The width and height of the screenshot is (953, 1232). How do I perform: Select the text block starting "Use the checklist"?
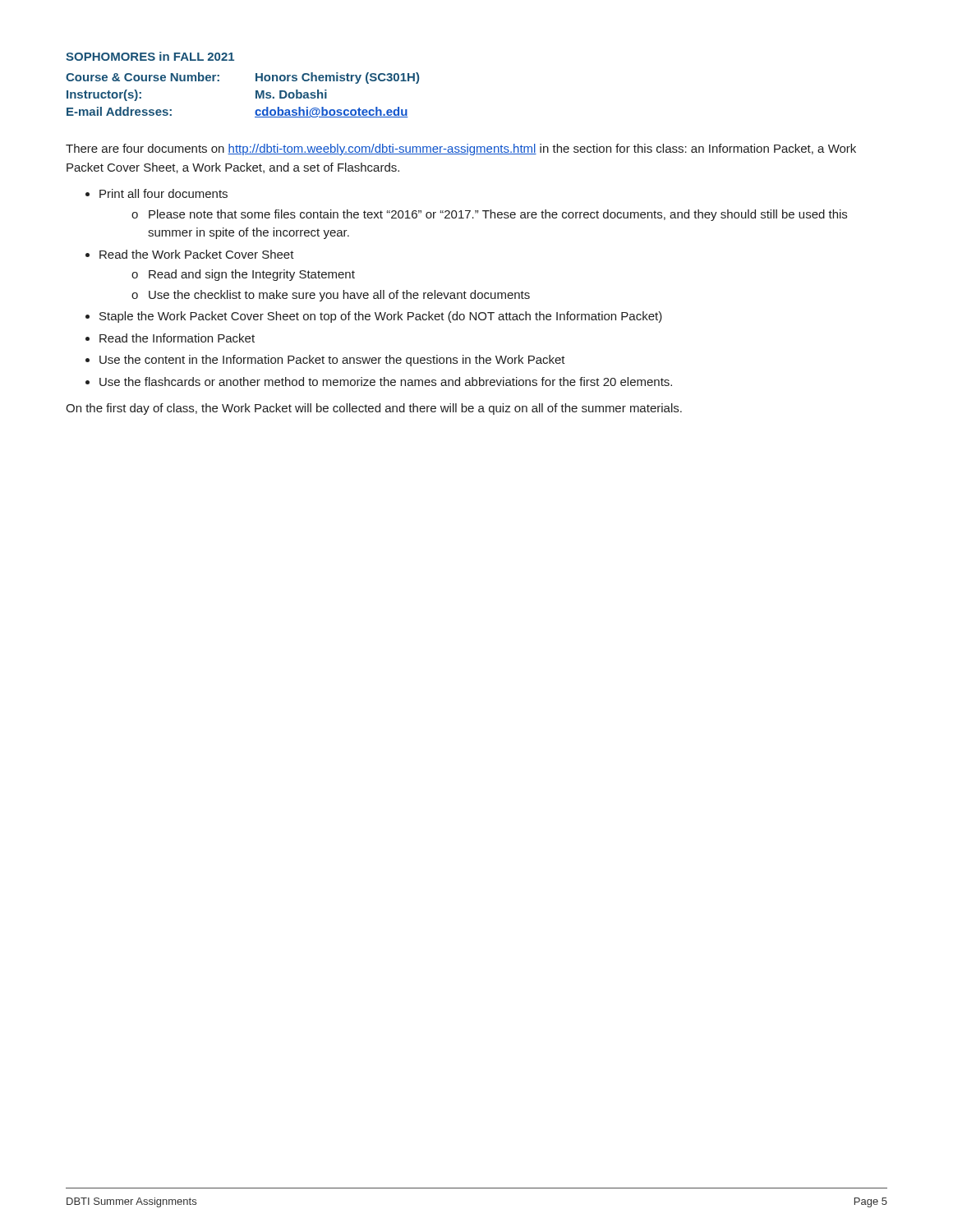339,294
